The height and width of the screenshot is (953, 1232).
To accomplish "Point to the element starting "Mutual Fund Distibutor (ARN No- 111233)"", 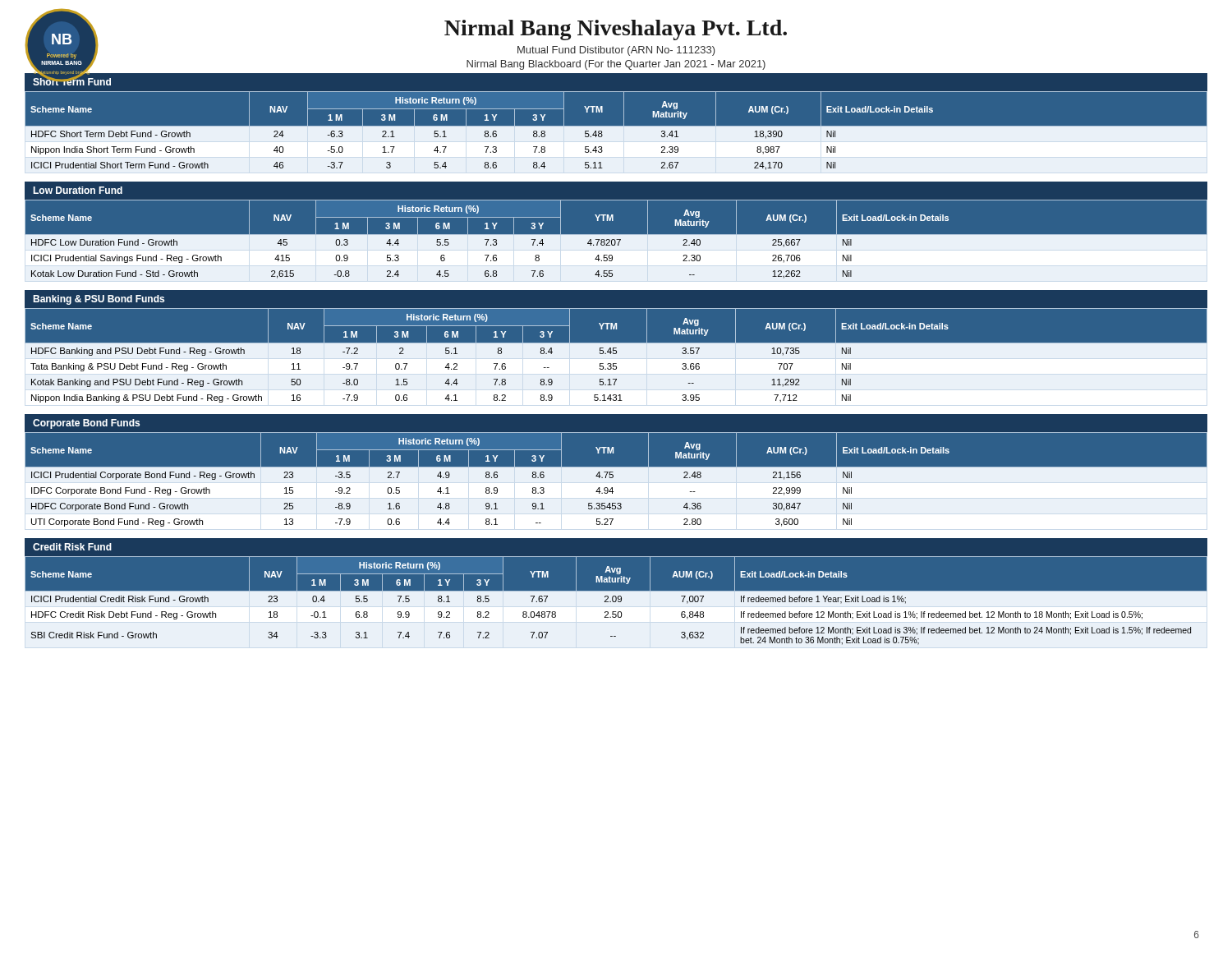I will (x=616, y=50).
